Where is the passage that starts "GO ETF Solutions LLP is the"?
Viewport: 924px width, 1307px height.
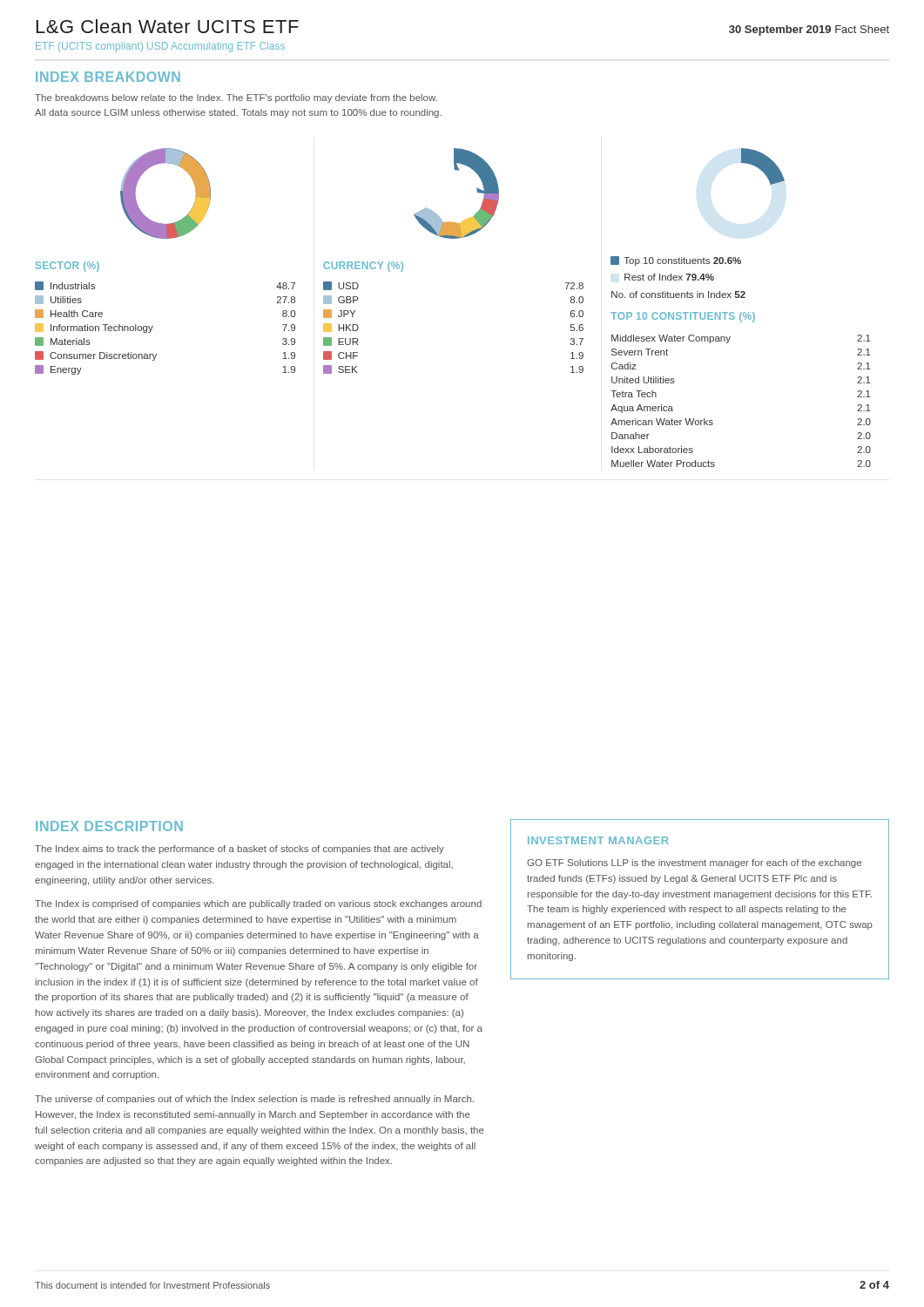point(700,909)
